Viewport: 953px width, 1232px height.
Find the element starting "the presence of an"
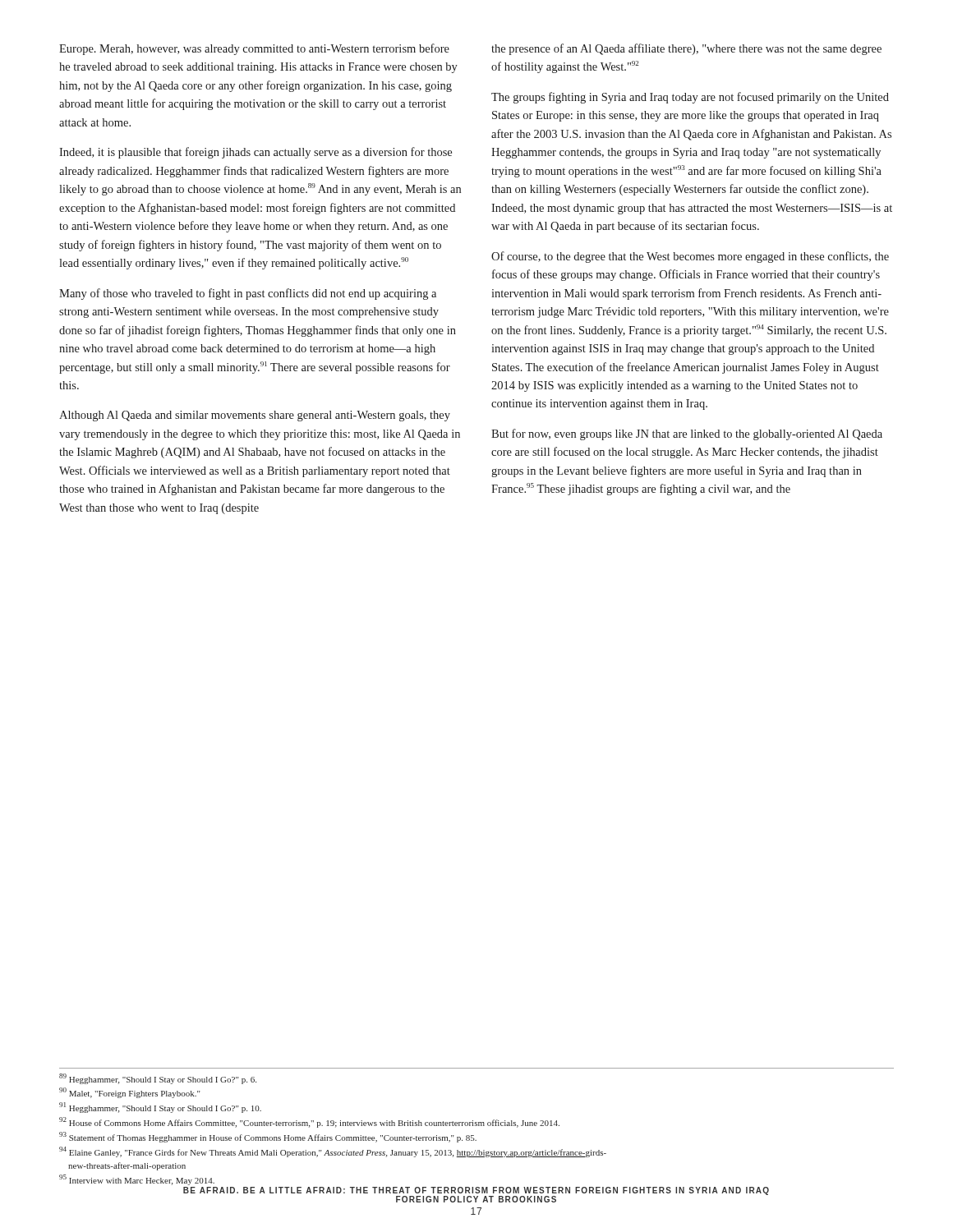[x=693, y=269]
